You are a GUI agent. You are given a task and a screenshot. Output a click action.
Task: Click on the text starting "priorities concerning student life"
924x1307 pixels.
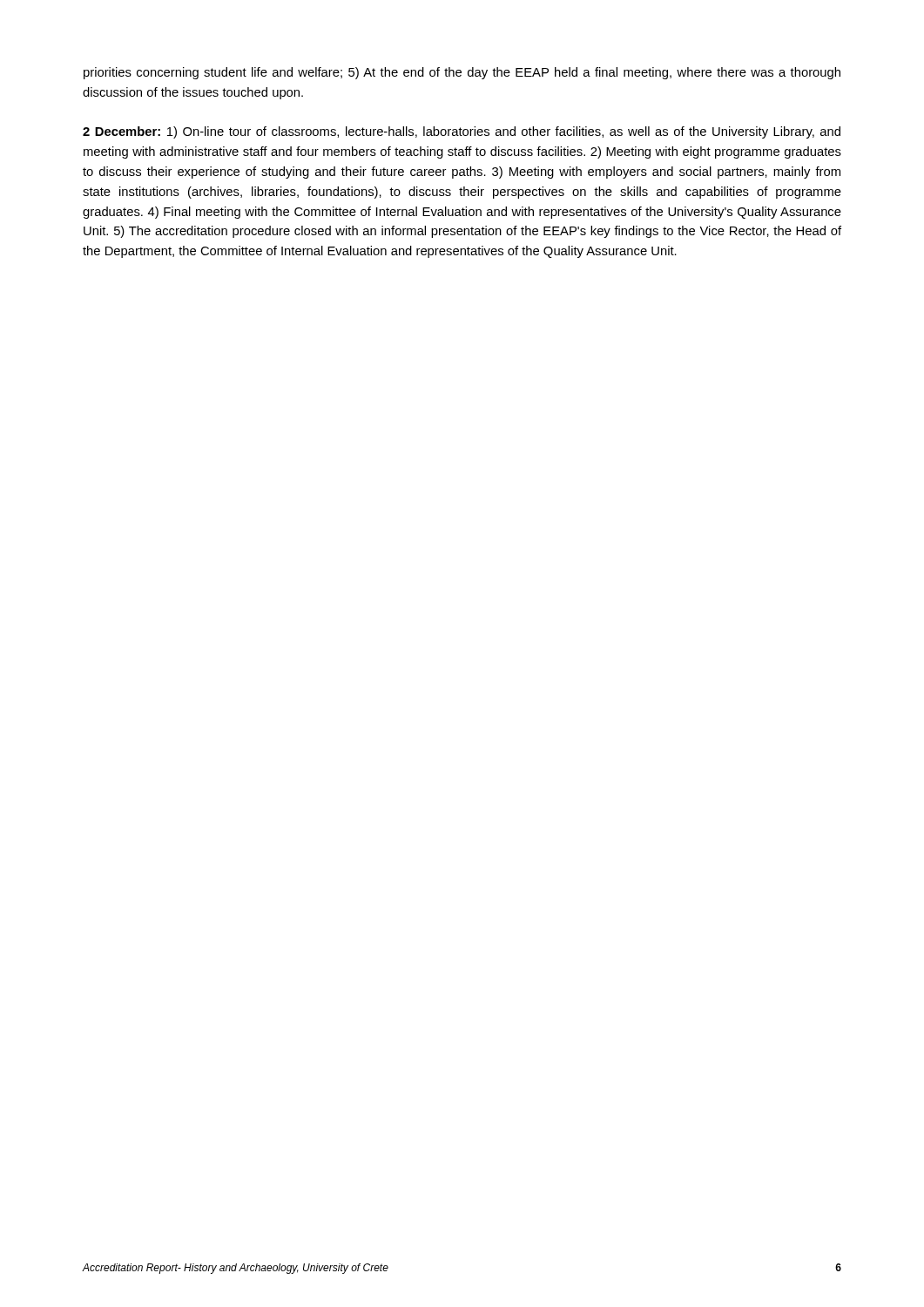tap(462, 82)
